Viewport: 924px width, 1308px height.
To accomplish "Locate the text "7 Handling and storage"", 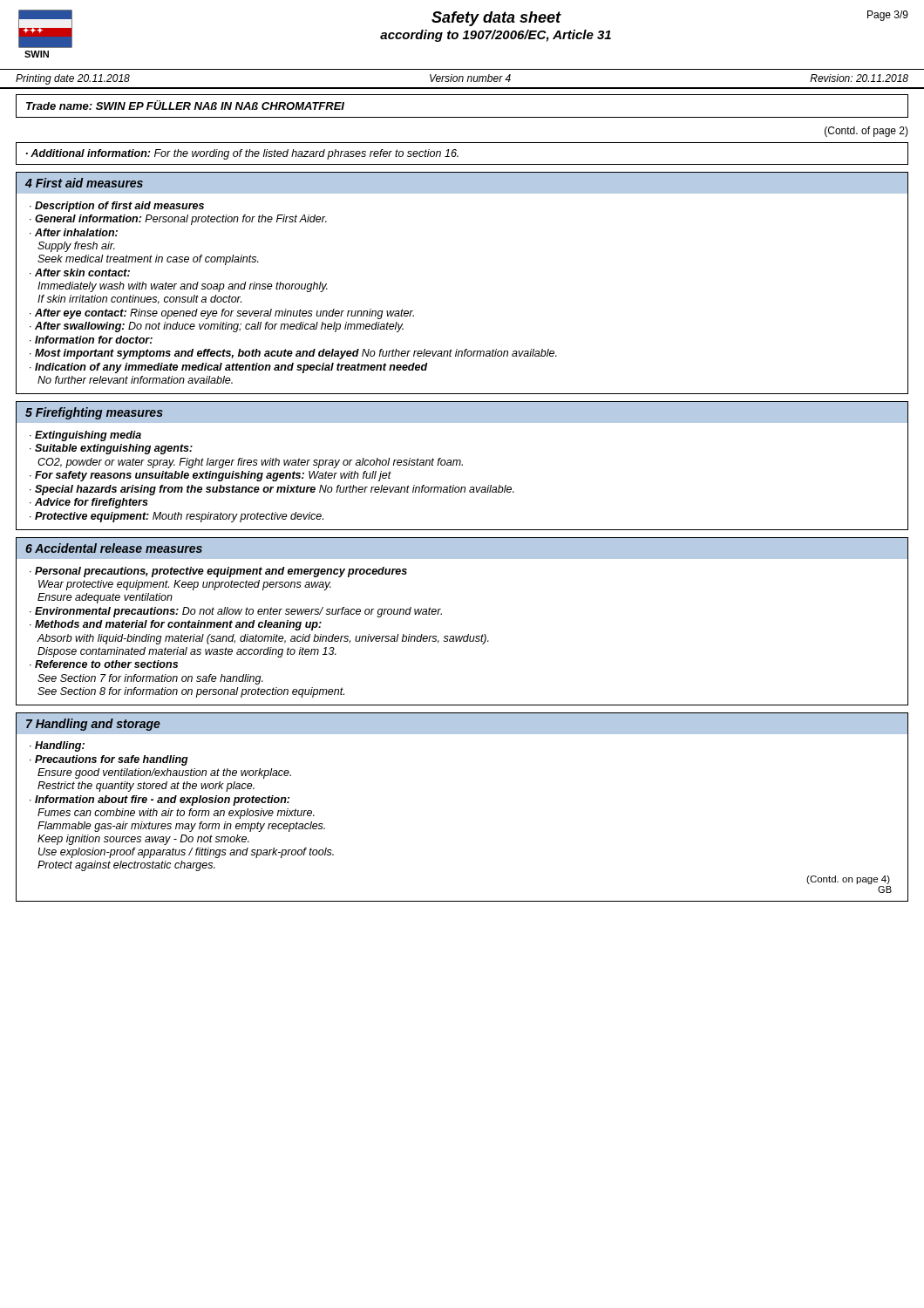I will tap(93, 723).
